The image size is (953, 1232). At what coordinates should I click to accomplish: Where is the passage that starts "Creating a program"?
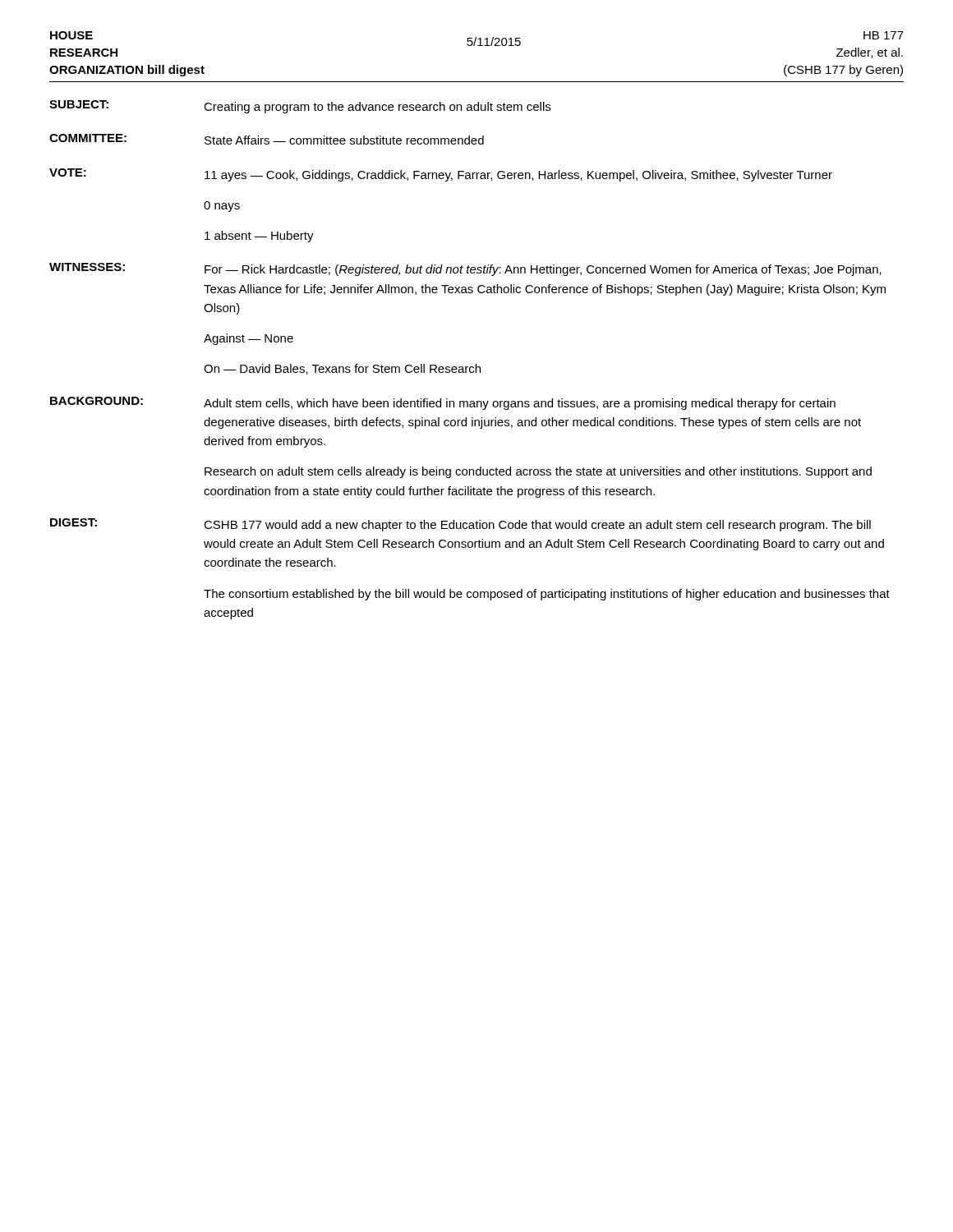tap(554, 107)
